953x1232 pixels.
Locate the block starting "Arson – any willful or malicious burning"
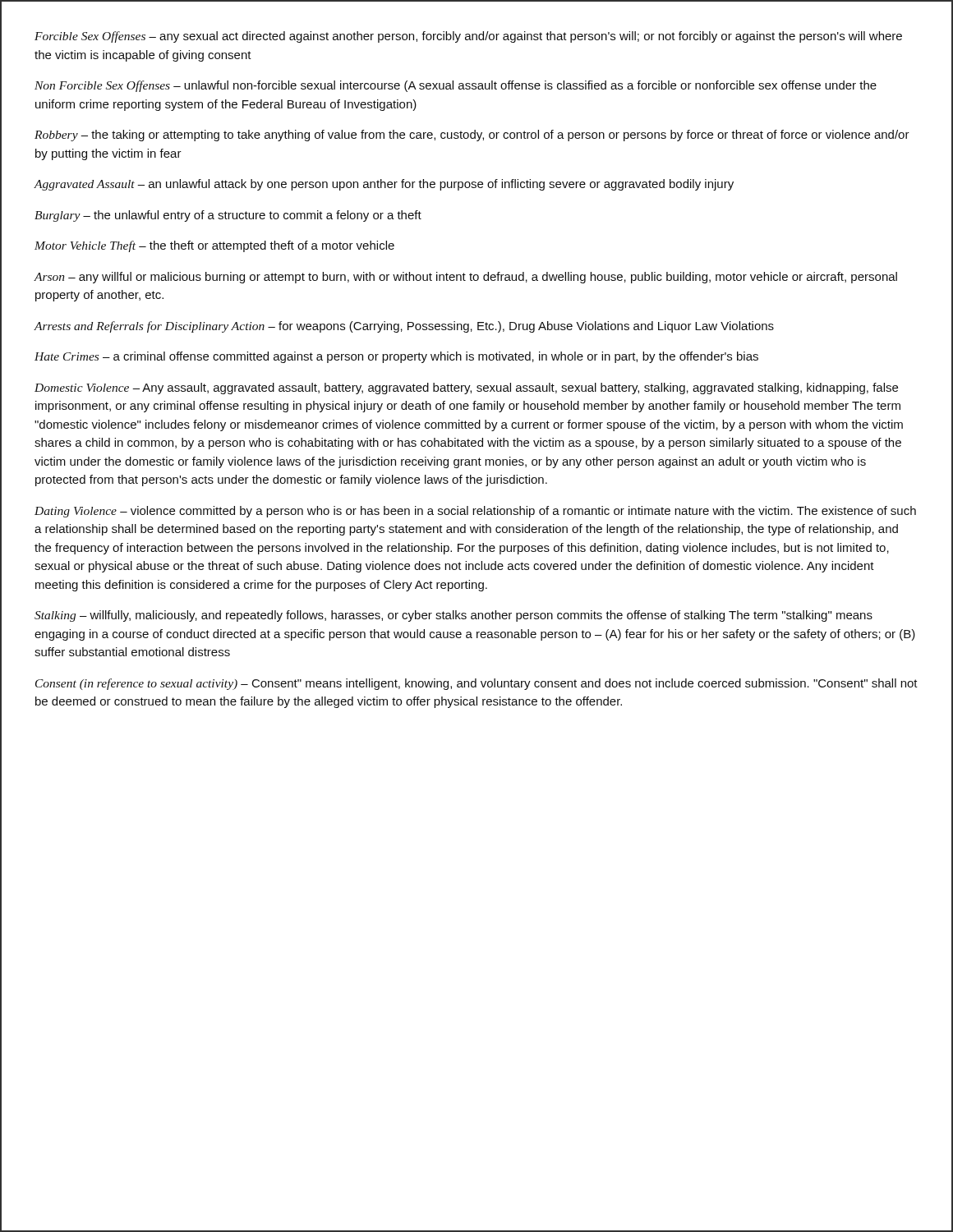(x=466, y=285)
